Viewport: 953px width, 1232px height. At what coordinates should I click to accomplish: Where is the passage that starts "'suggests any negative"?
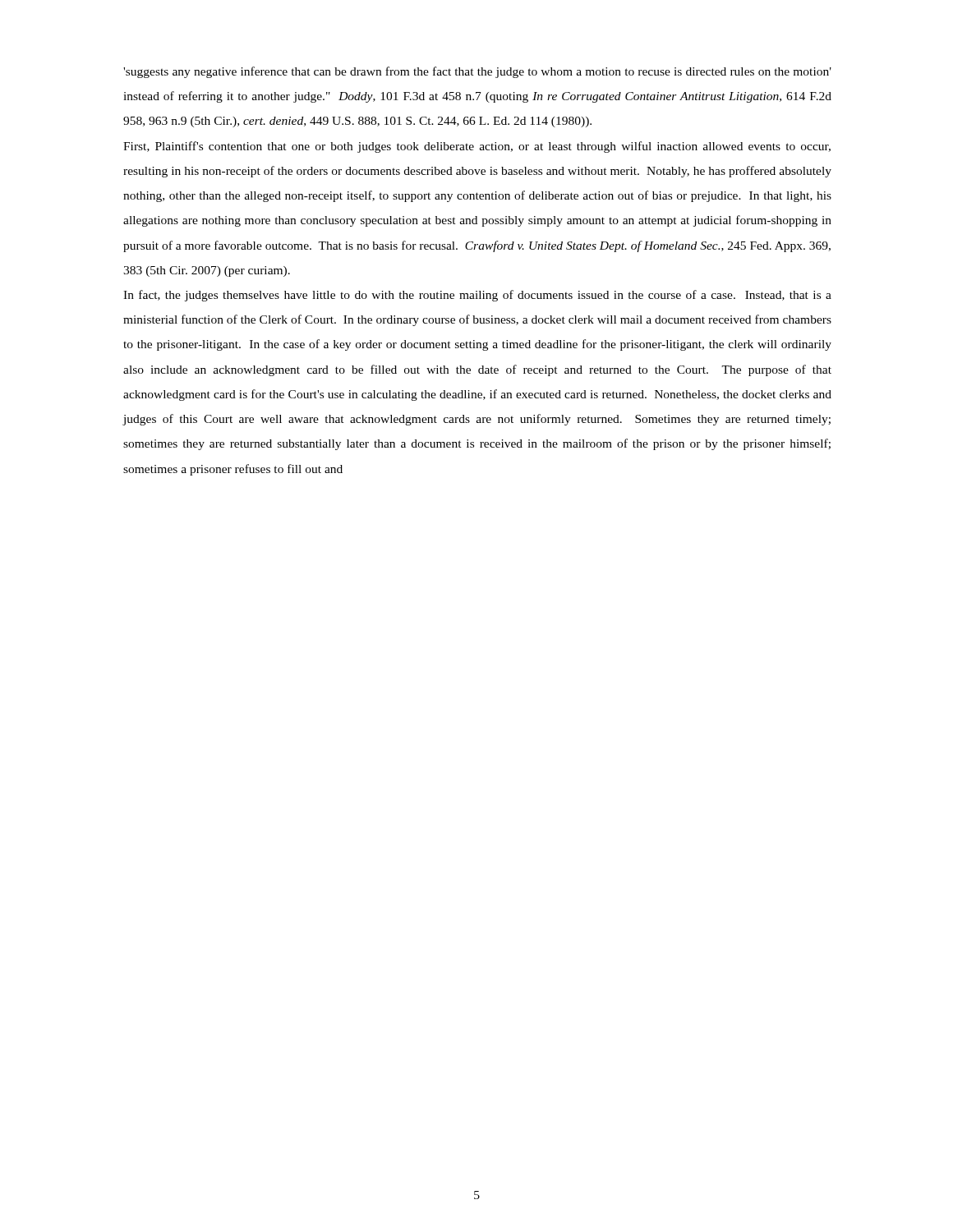click(477, 96)
